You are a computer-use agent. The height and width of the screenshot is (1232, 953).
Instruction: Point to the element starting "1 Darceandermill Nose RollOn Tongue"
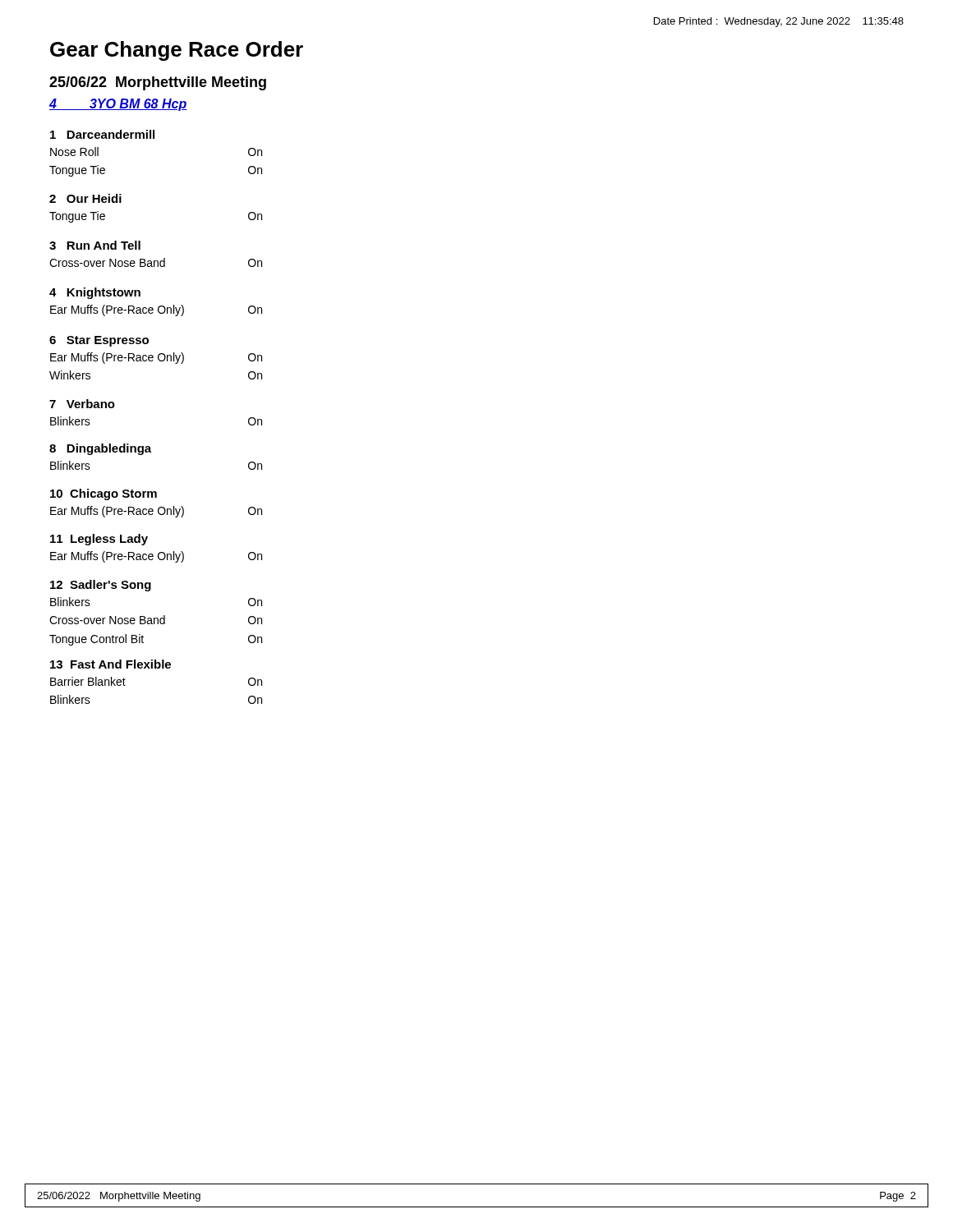(x=102, y=134)
